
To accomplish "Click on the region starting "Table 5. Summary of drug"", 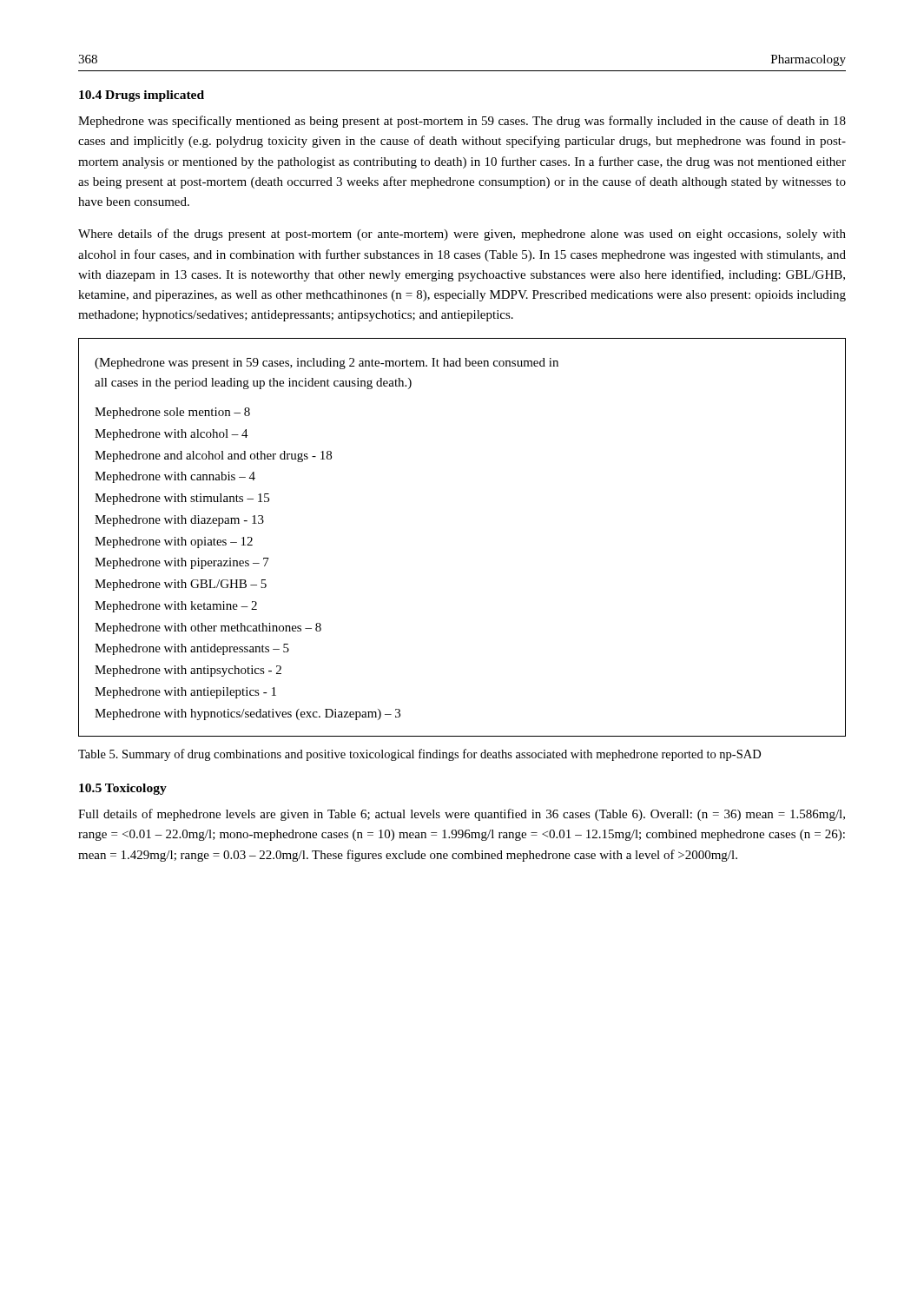I will (420, 754).
